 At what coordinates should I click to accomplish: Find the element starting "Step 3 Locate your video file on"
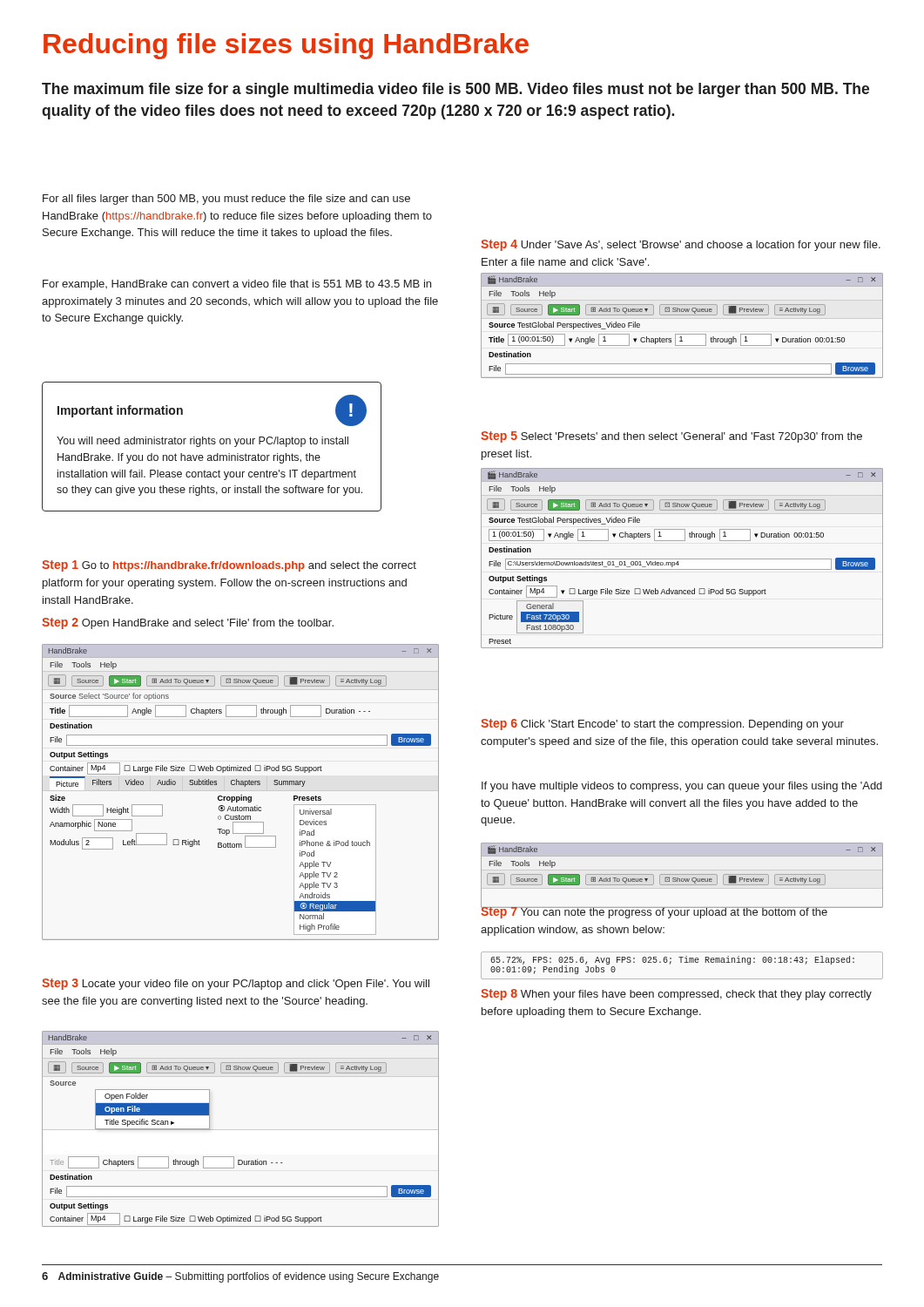(x=240, y=992)
